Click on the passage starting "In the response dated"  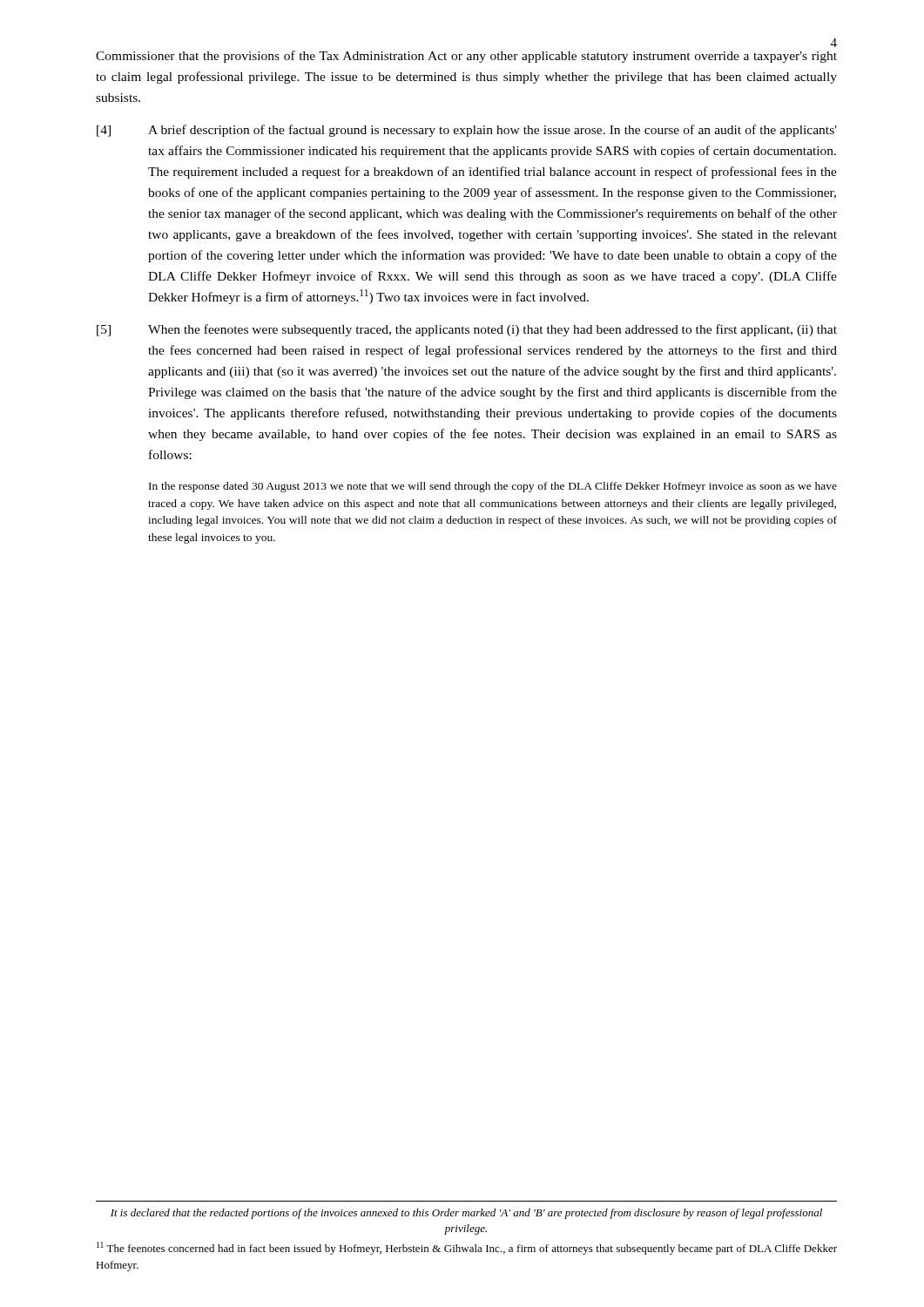tap(492, 512)
